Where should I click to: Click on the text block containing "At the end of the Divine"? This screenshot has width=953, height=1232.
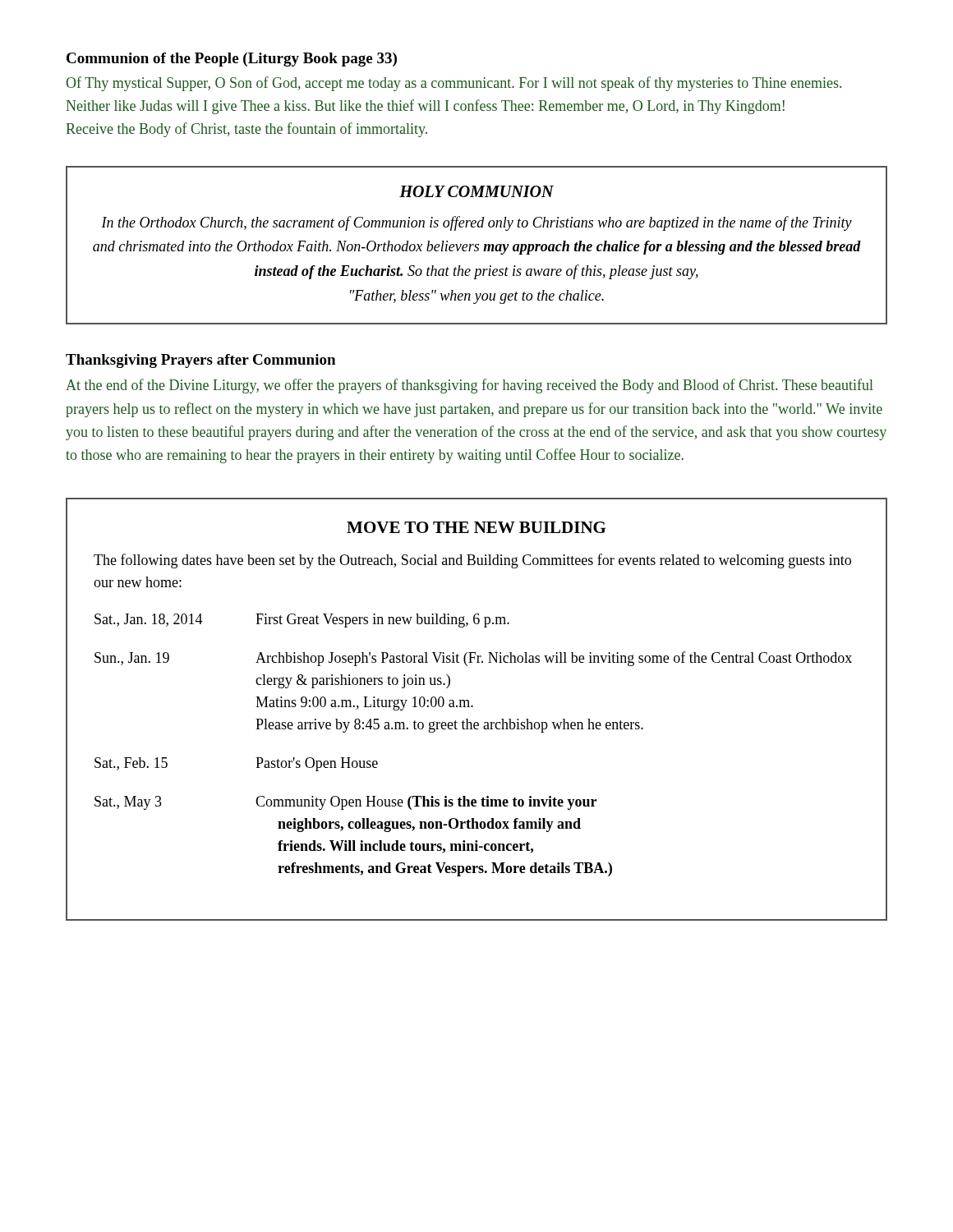pos(476,420)
